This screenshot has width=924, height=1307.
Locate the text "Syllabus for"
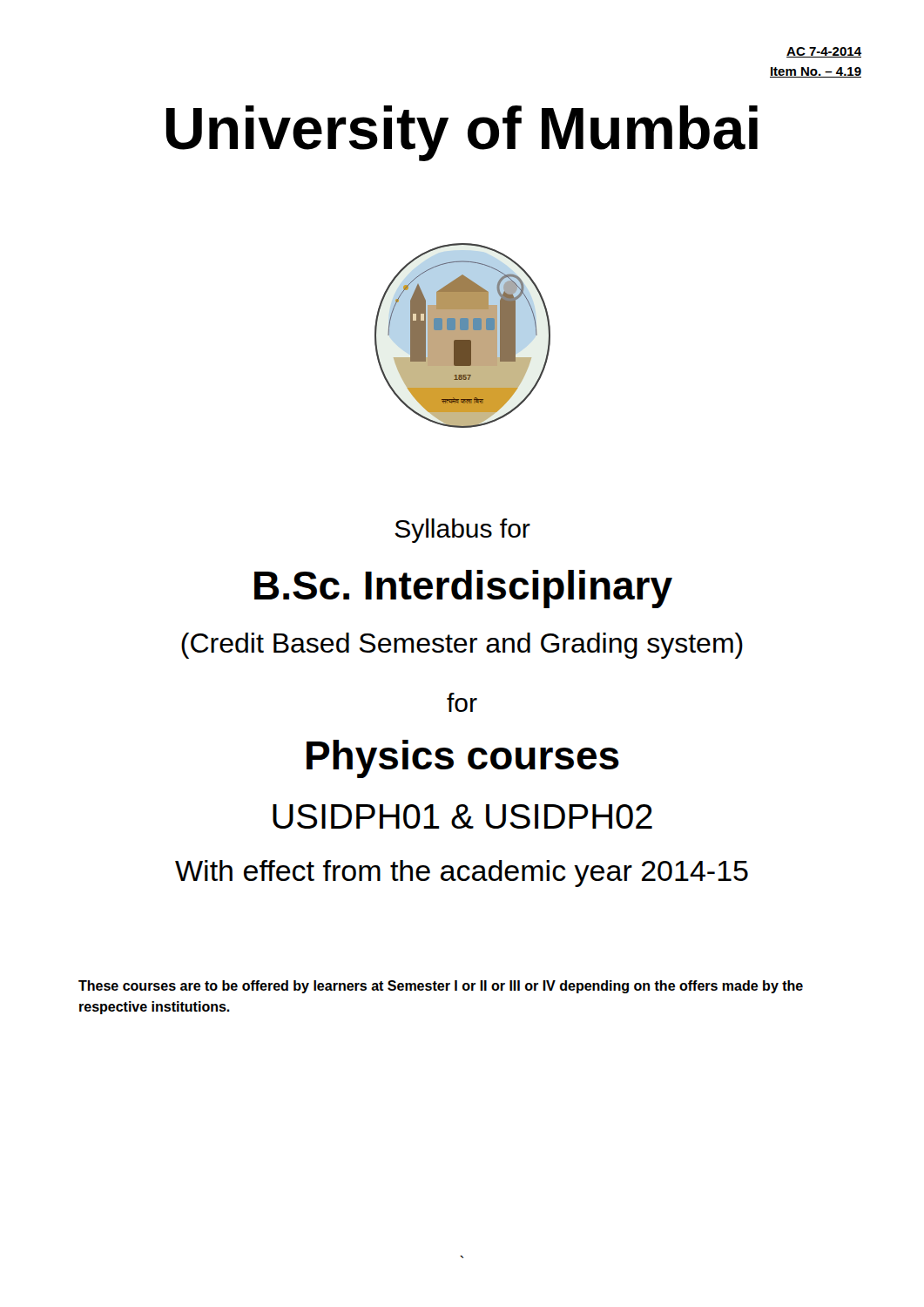462,528
